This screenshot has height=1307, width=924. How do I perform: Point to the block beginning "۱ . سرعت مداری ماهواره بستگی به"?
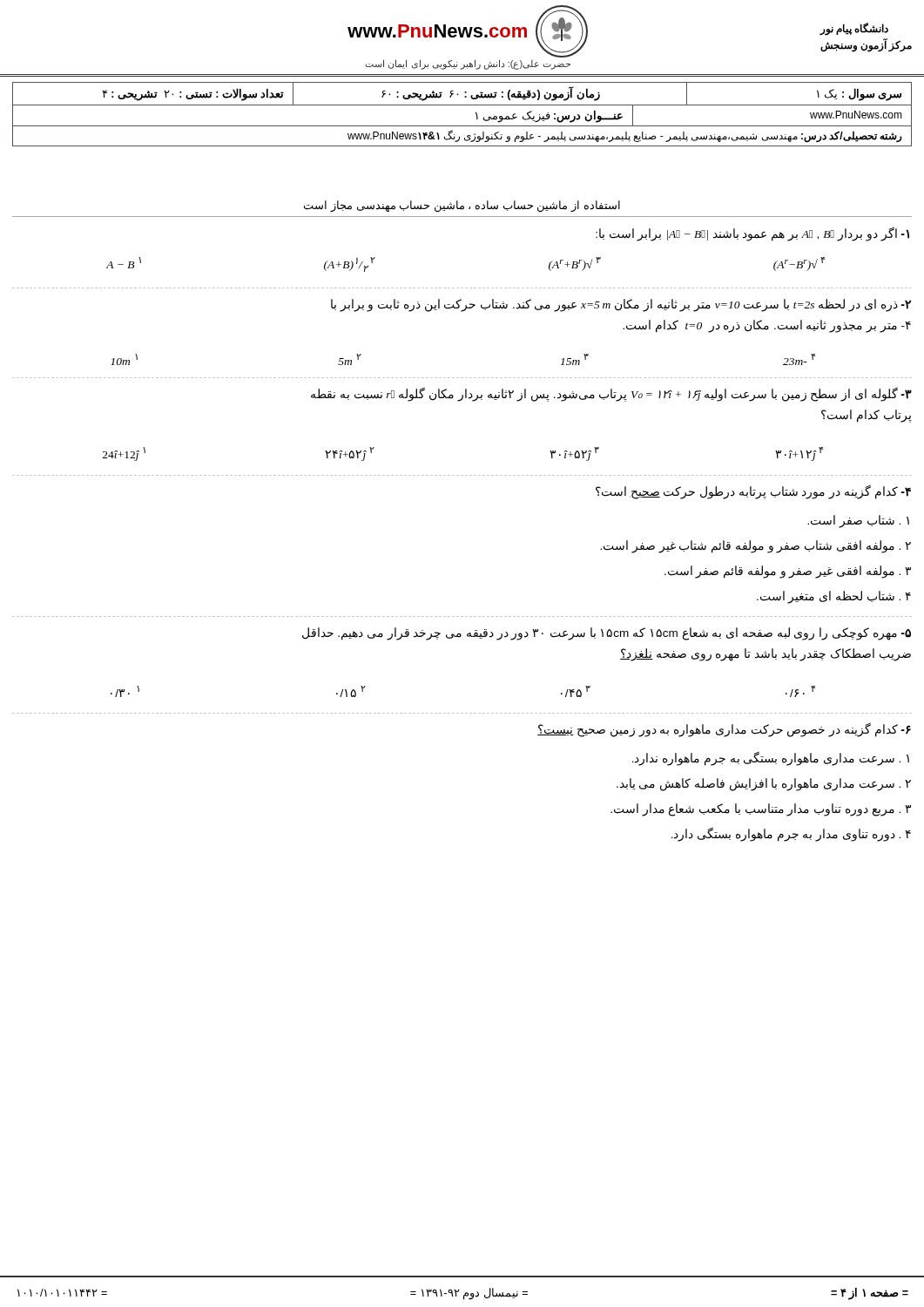(771, 758)
